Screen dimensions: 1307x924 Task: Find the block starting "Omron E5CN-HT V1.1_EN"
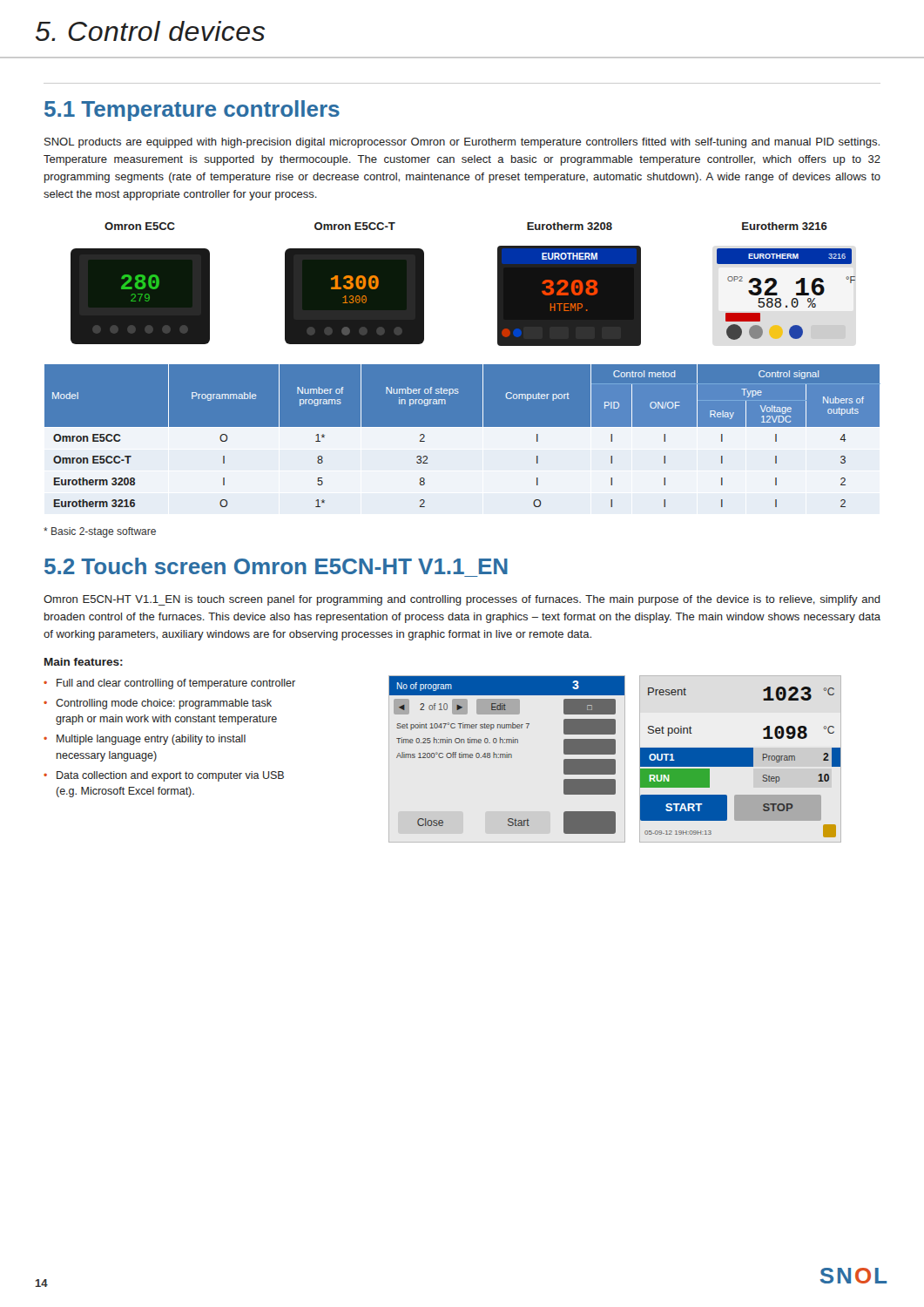point(462,616)
